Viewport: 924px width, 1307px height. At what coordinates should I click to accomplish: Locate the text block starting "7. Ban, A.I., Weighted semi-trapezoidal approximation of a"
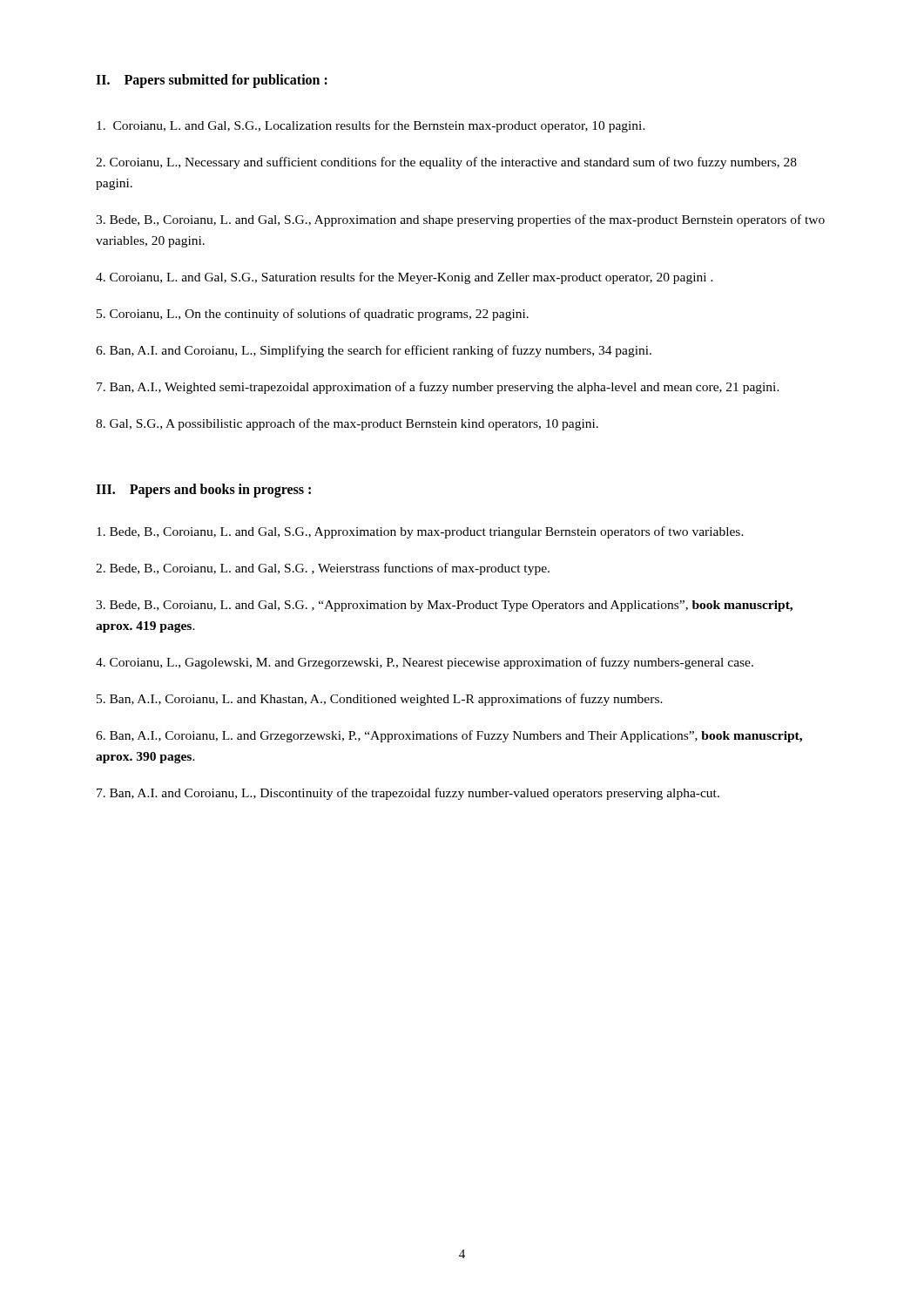[438, 387]
